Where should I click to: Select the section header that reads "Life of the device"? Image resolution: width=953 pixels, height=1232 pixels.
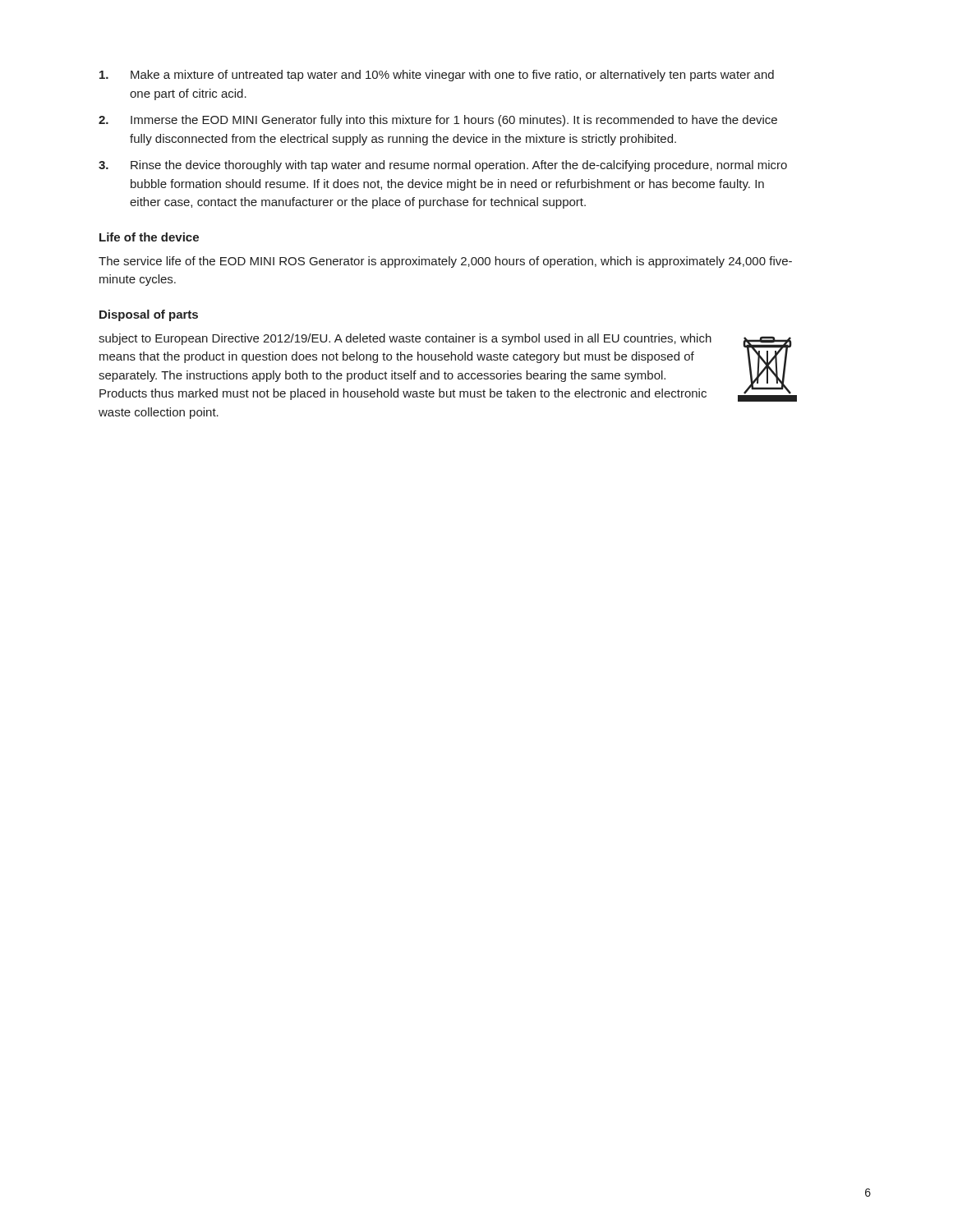tap(149, 237)
